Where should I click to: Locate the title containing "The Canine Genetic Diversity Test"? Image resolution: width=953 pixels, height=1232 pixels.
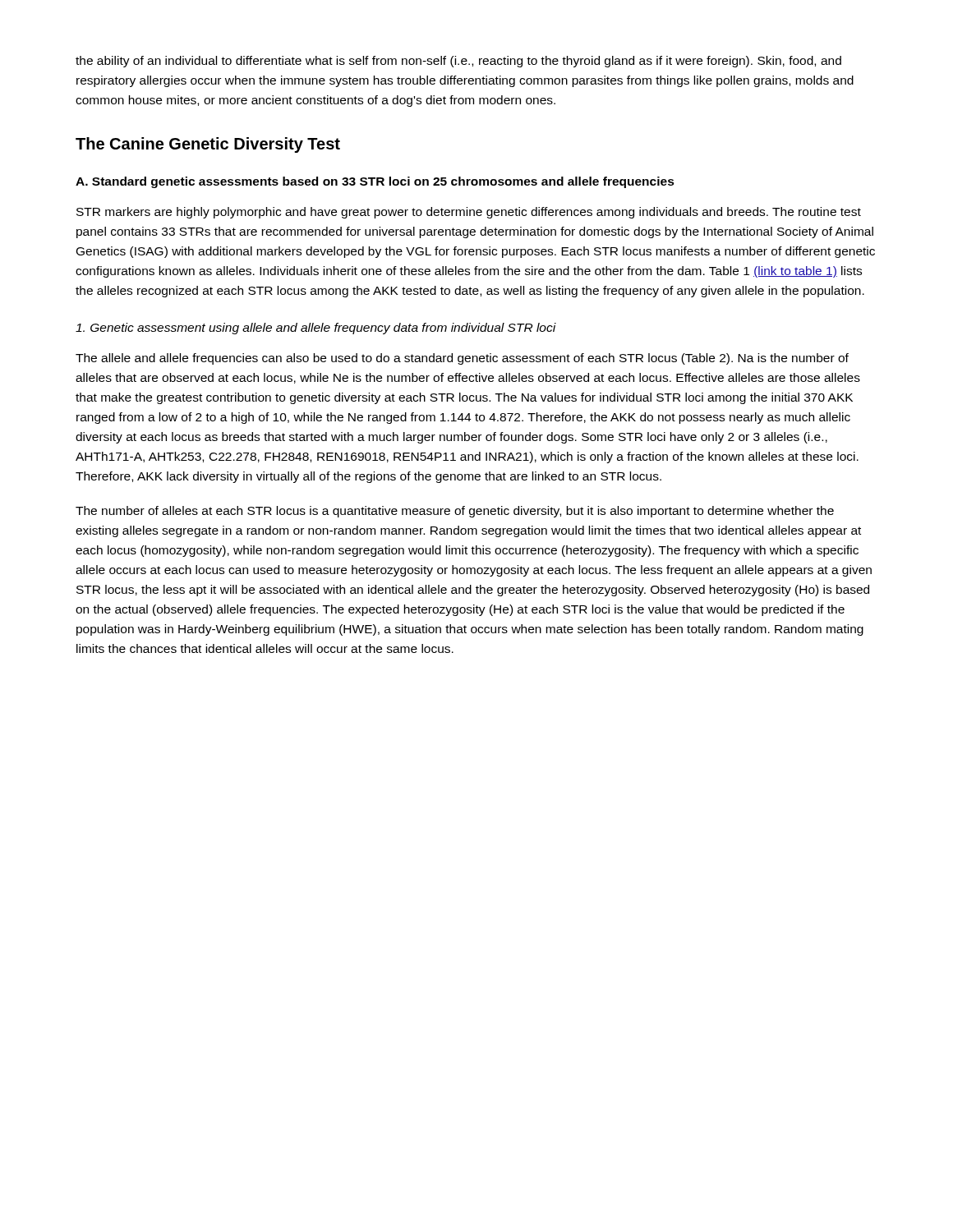(208, 144)
